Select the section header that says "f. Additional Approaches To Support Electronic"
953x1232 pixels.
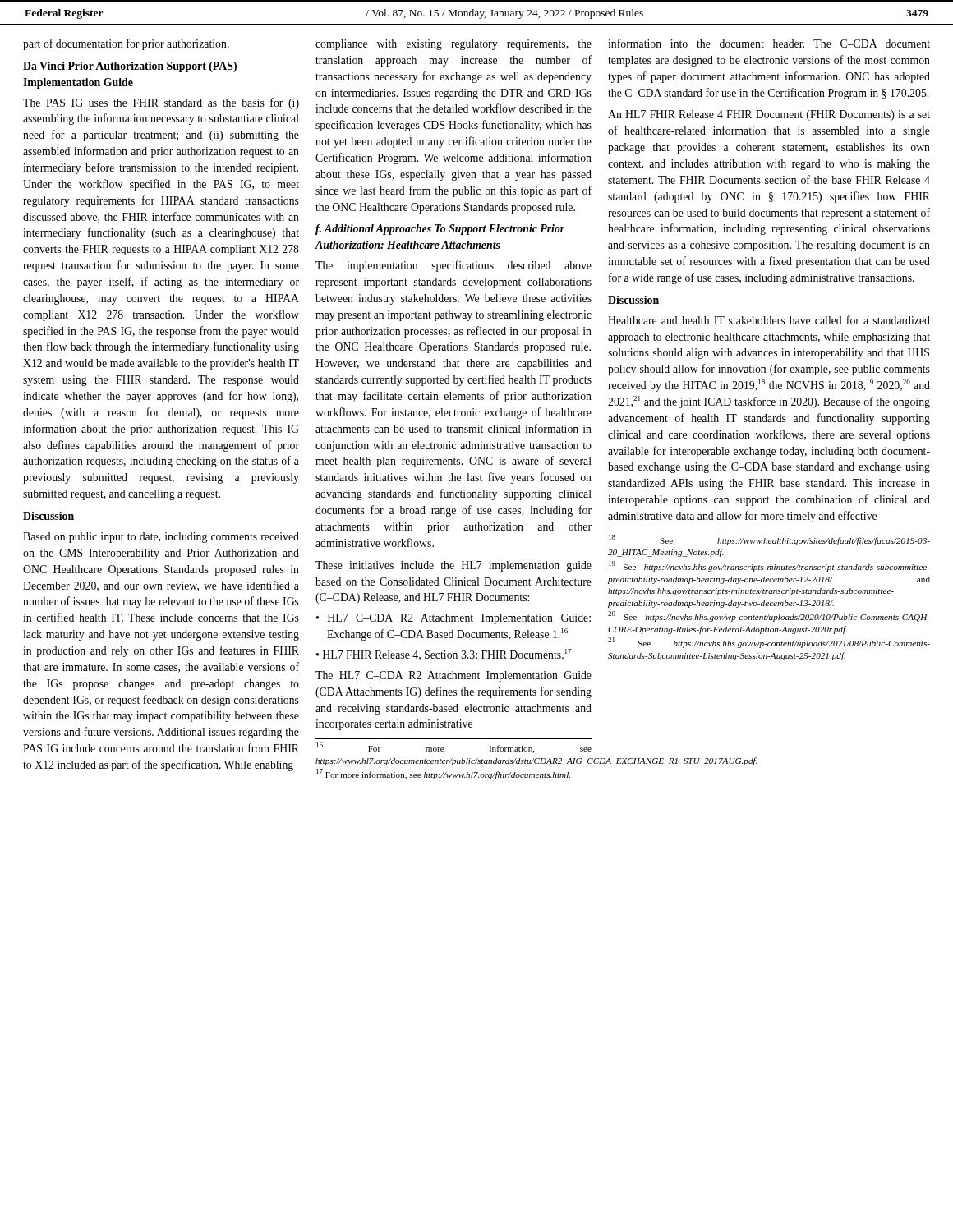(x=440, y=237)
